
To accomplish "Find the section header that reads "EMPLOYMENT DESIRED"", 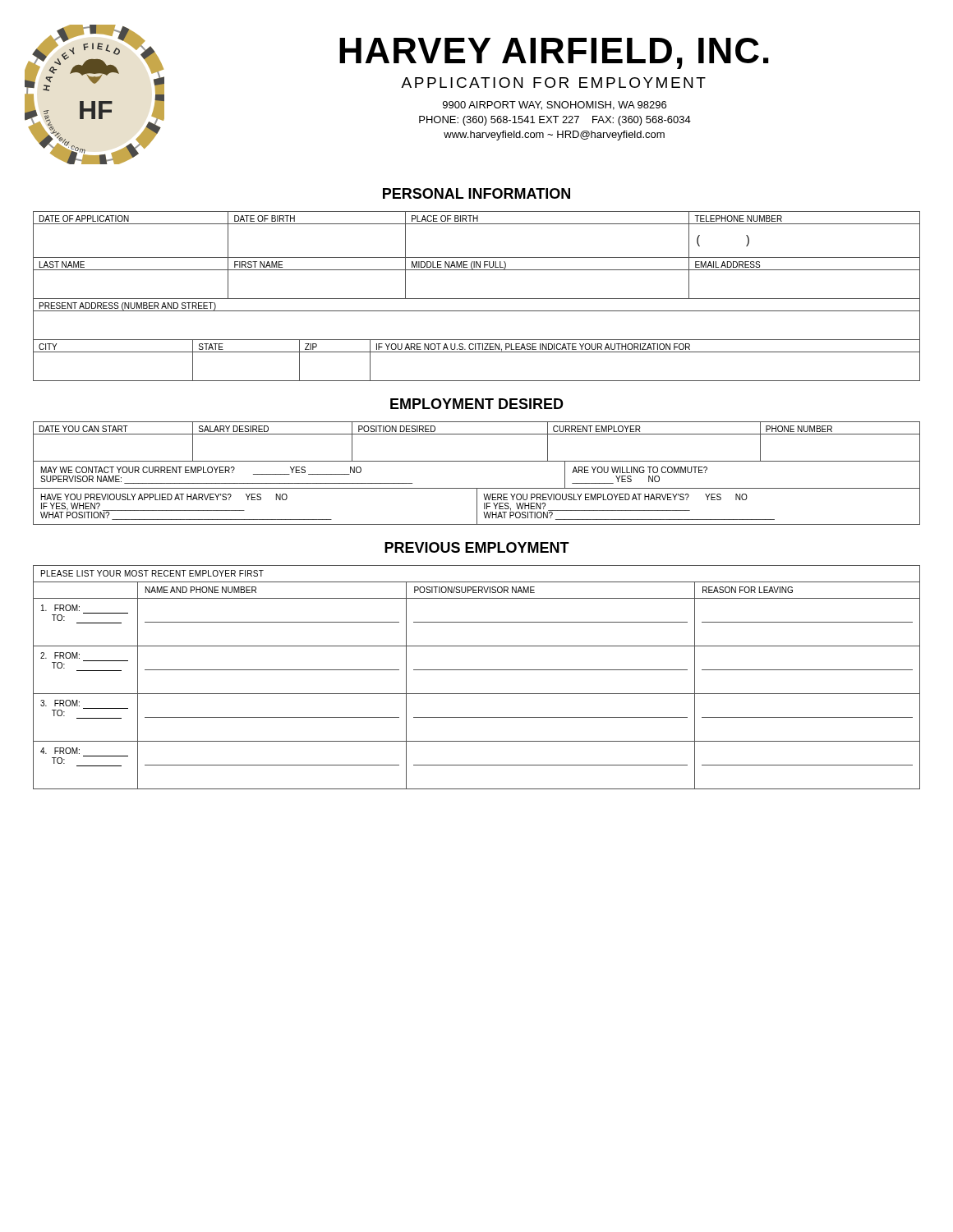I will [x=476, y=404].
